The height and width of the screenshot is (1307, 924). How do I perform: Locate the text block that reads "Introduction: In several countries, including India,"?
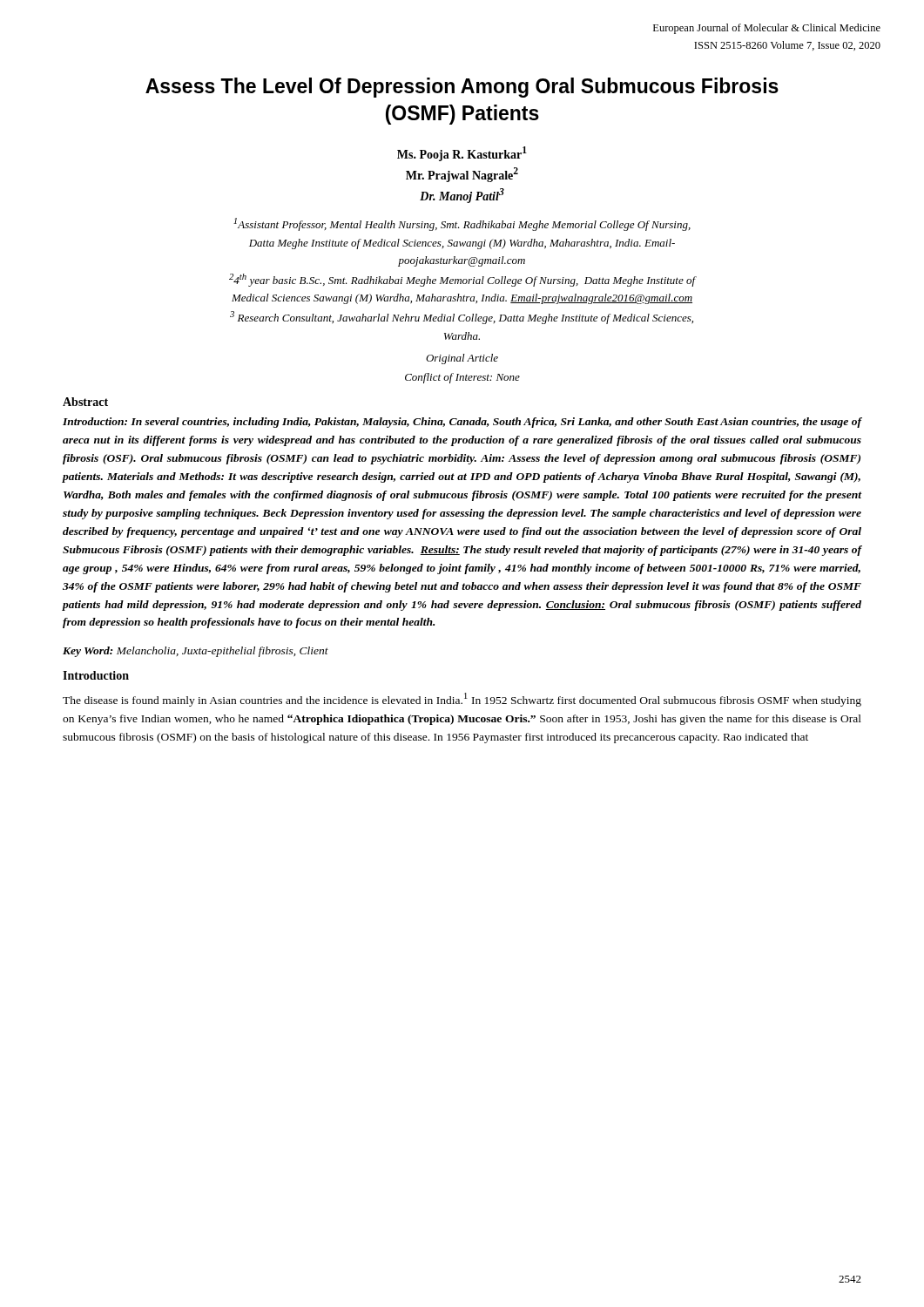click(x=462, y=522)
